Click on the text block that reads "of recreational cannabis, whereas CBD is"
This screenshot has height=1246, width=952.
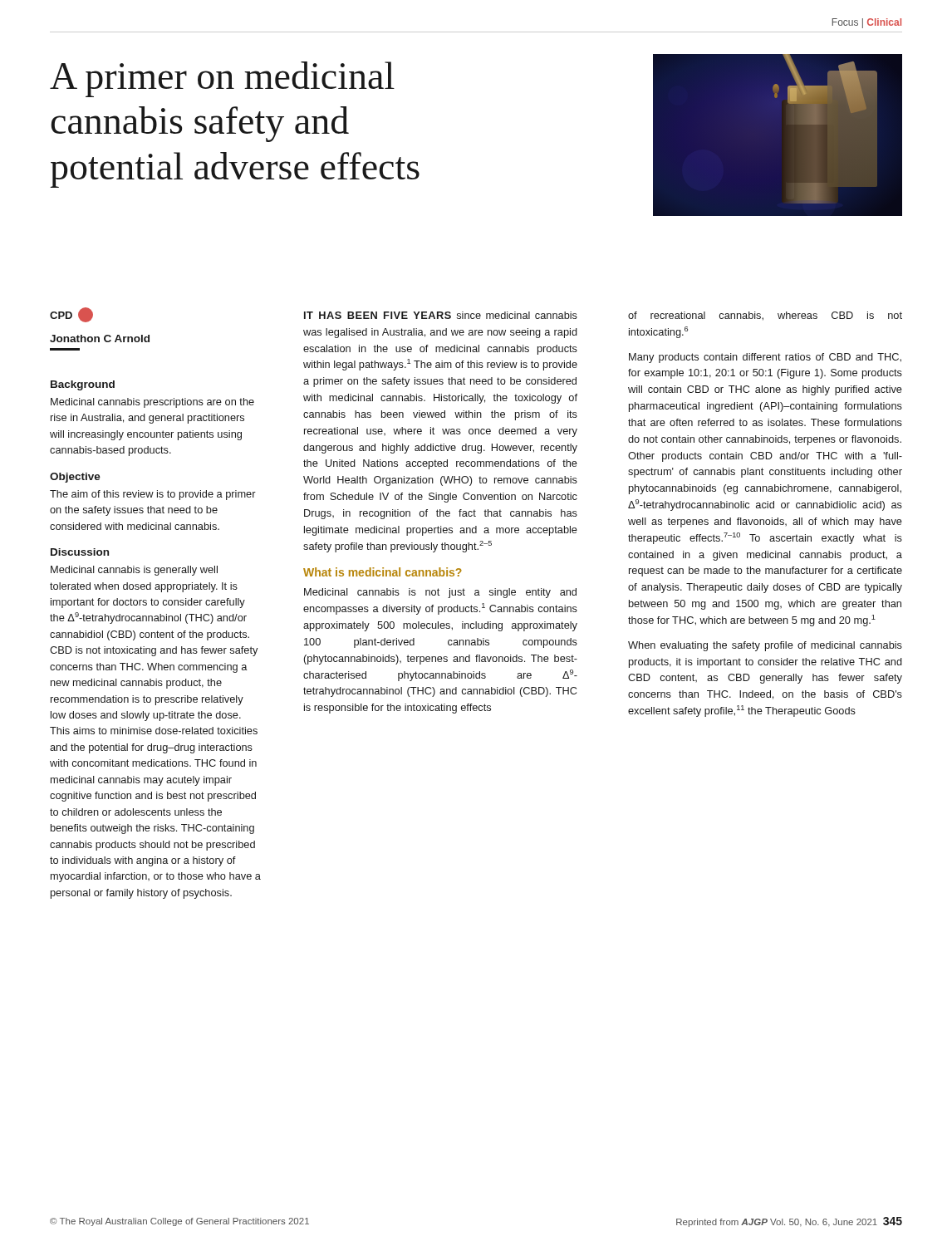(x=765, y=323)
